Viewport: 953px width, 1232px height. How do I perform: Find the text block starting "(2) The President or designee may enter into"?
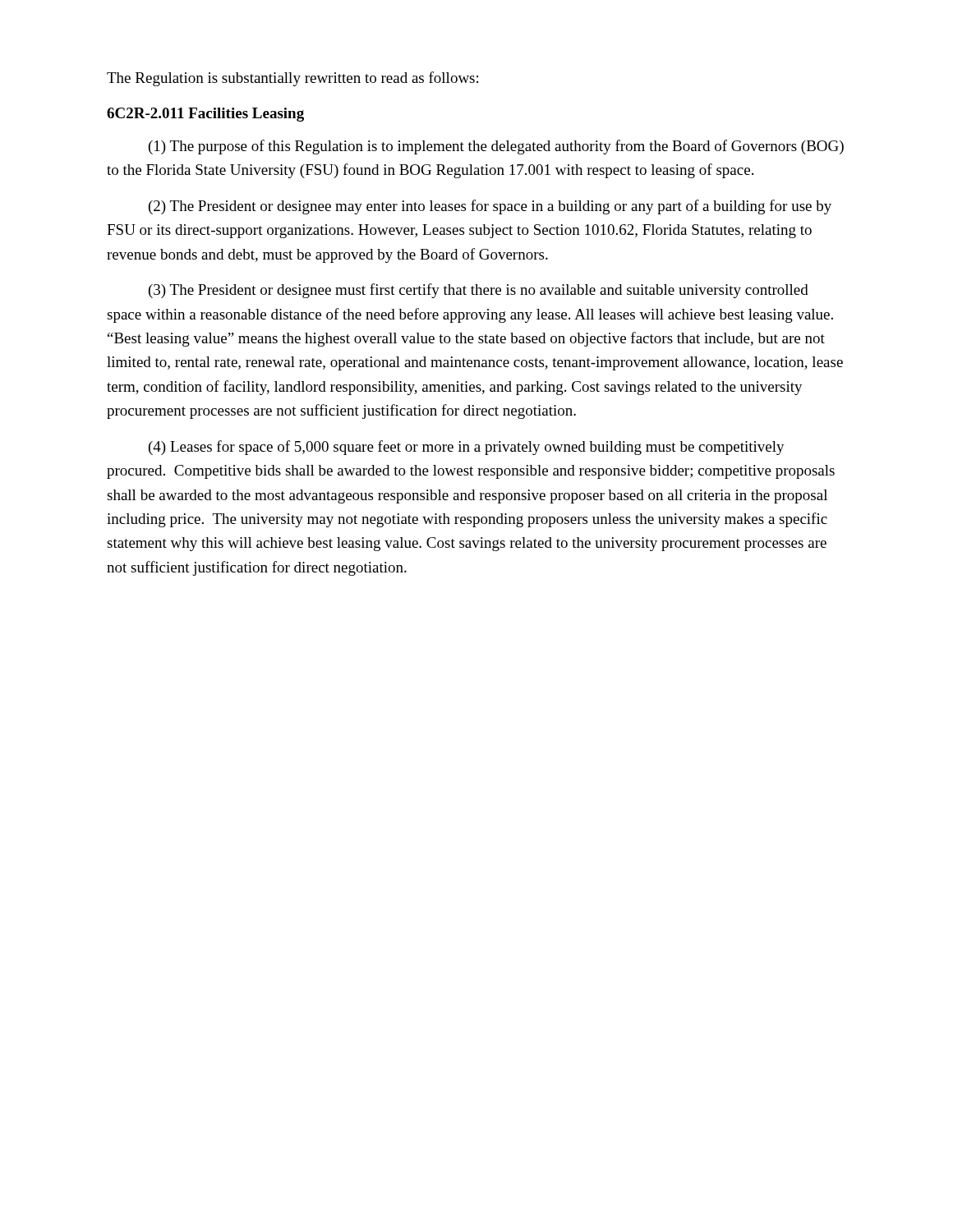click(x=469, y=230)
